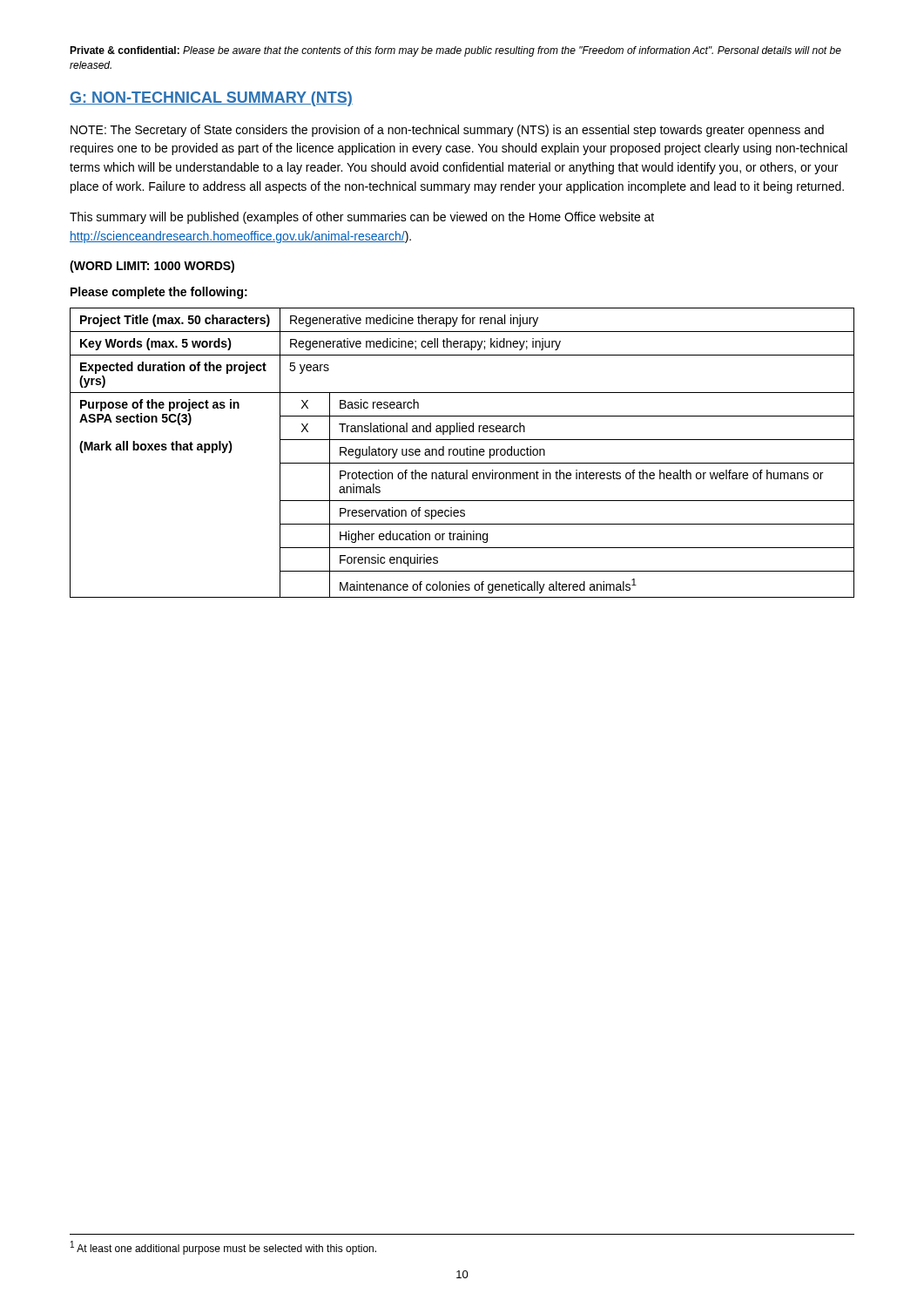The height and width of the screenshot is (1307, 924).
Task: Select a table
Action: 462,453
